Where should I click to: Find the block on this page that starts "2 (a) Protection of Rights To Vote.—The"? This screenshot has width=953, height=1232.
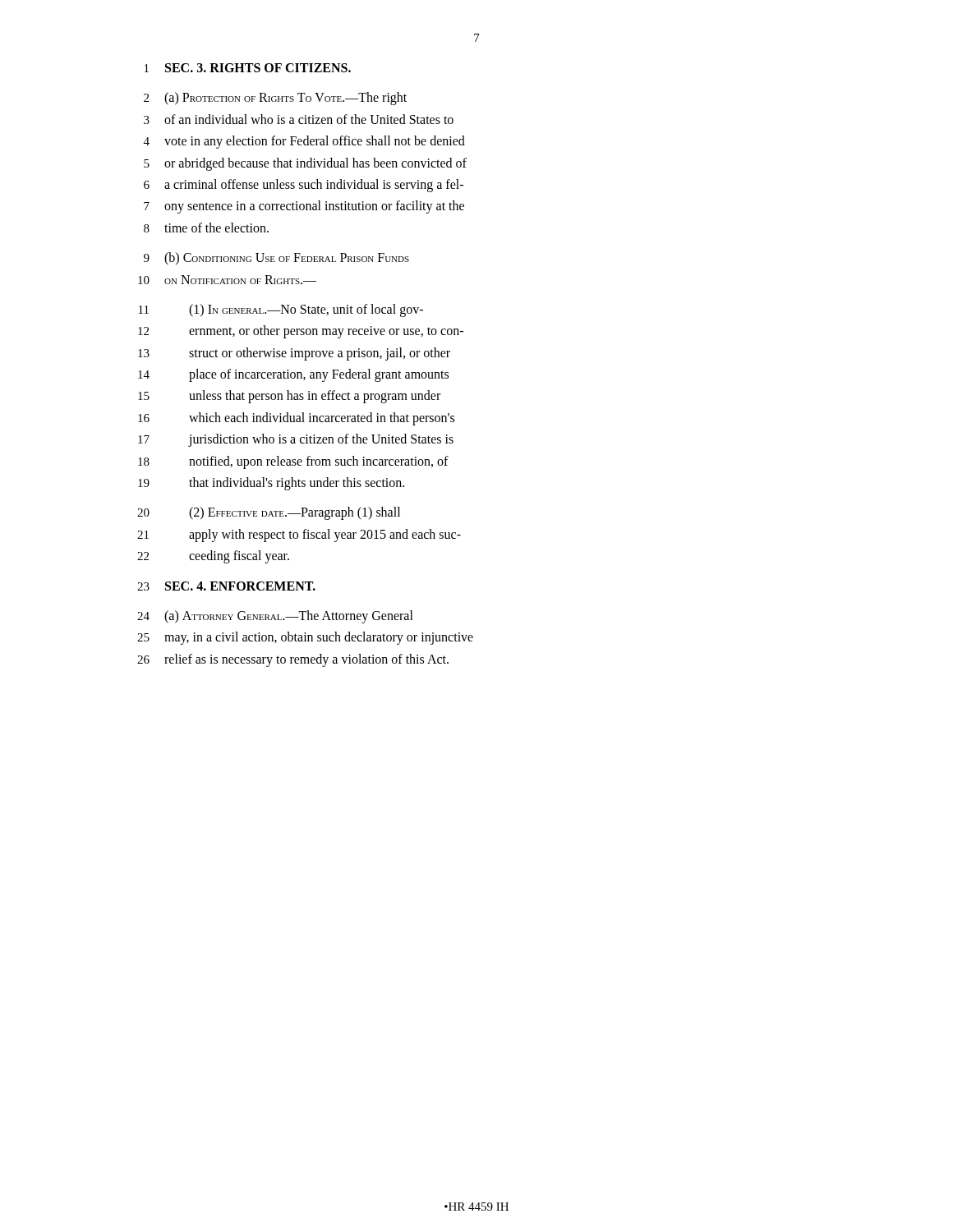point(275,99)
